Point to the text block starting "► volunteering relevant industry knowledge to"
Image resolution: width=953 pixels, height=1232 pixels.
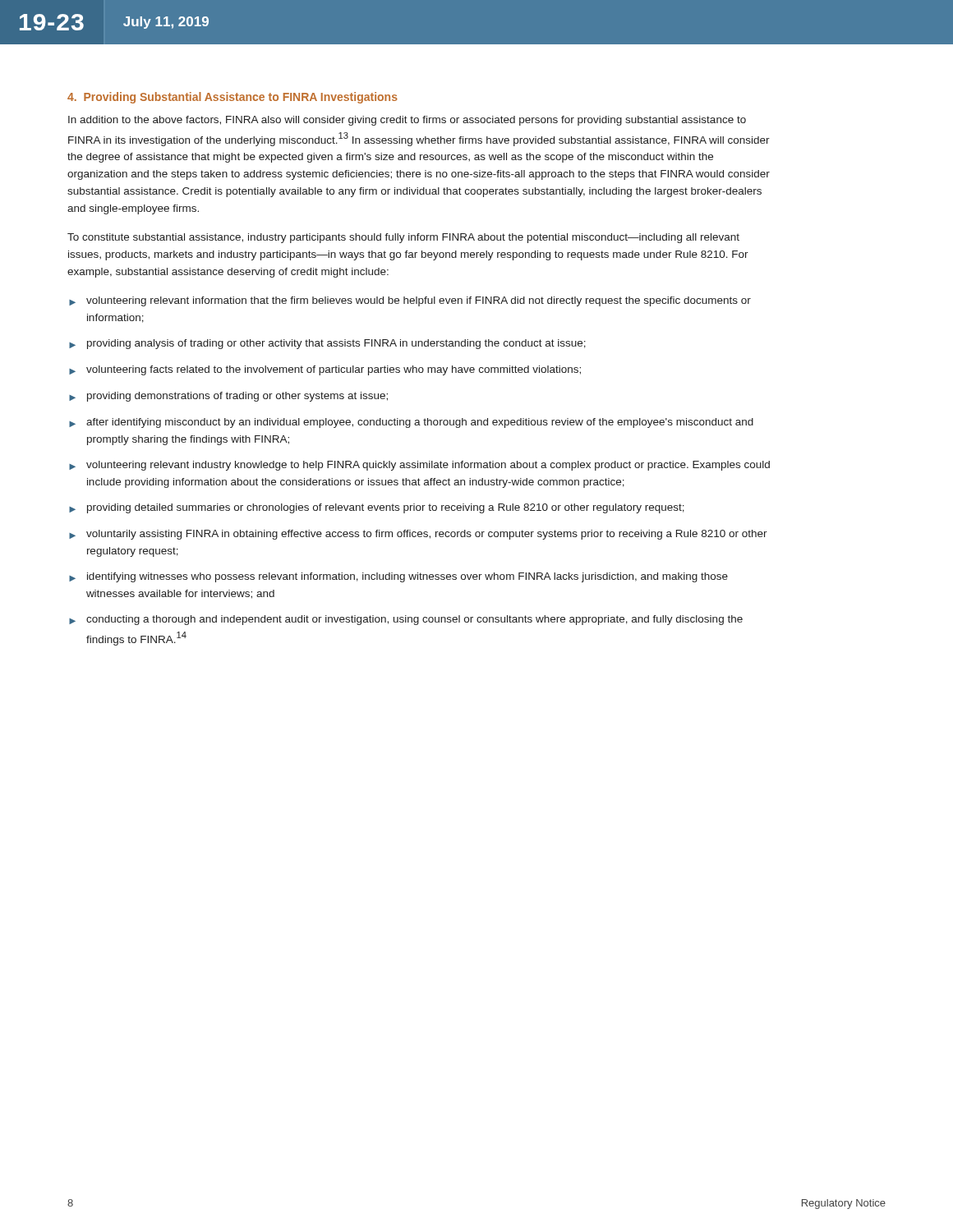tap(421, 474)
